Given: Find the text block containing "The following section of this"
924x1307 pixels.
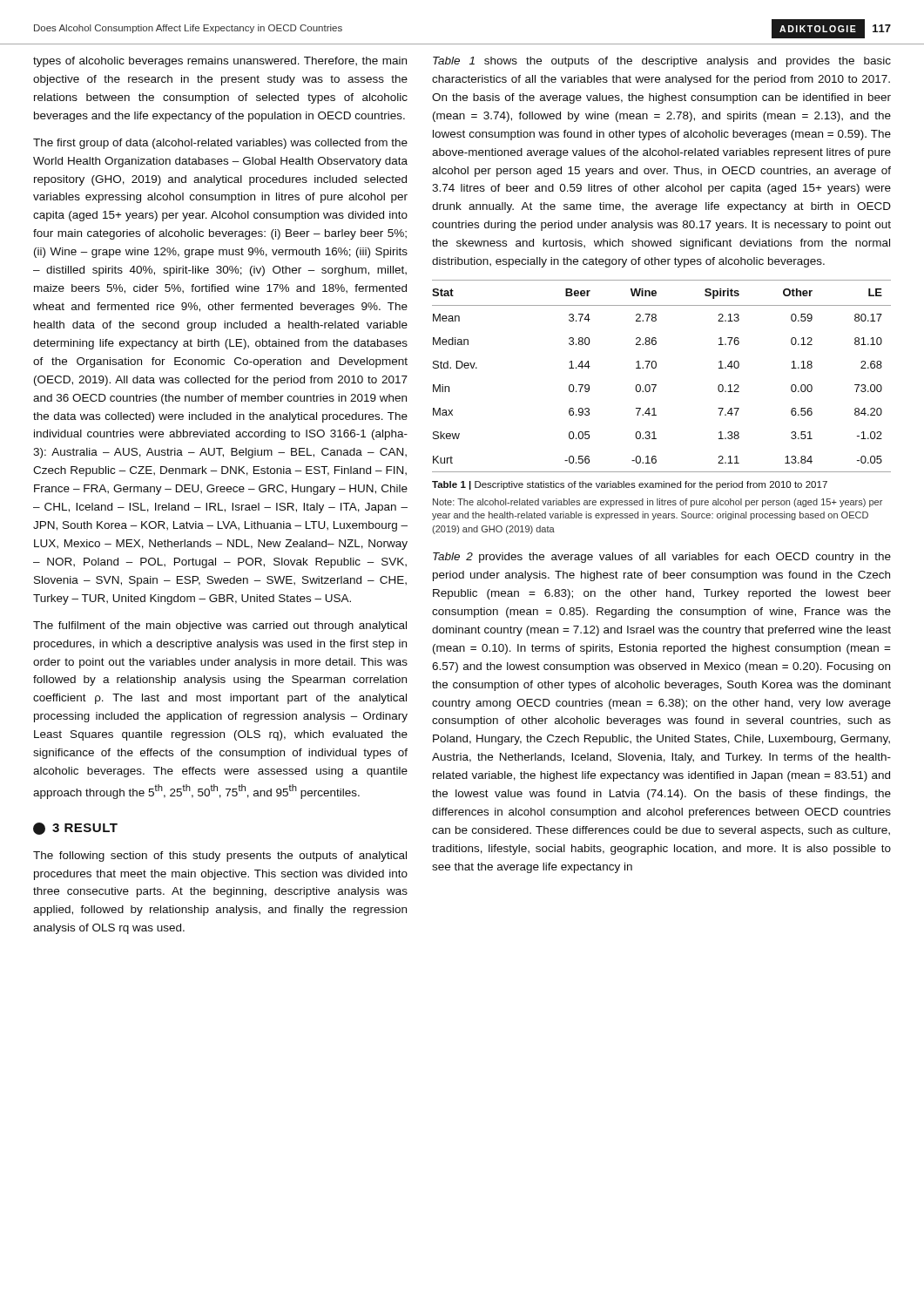Looking at the screenshot, I should click(x=220, y=892).
